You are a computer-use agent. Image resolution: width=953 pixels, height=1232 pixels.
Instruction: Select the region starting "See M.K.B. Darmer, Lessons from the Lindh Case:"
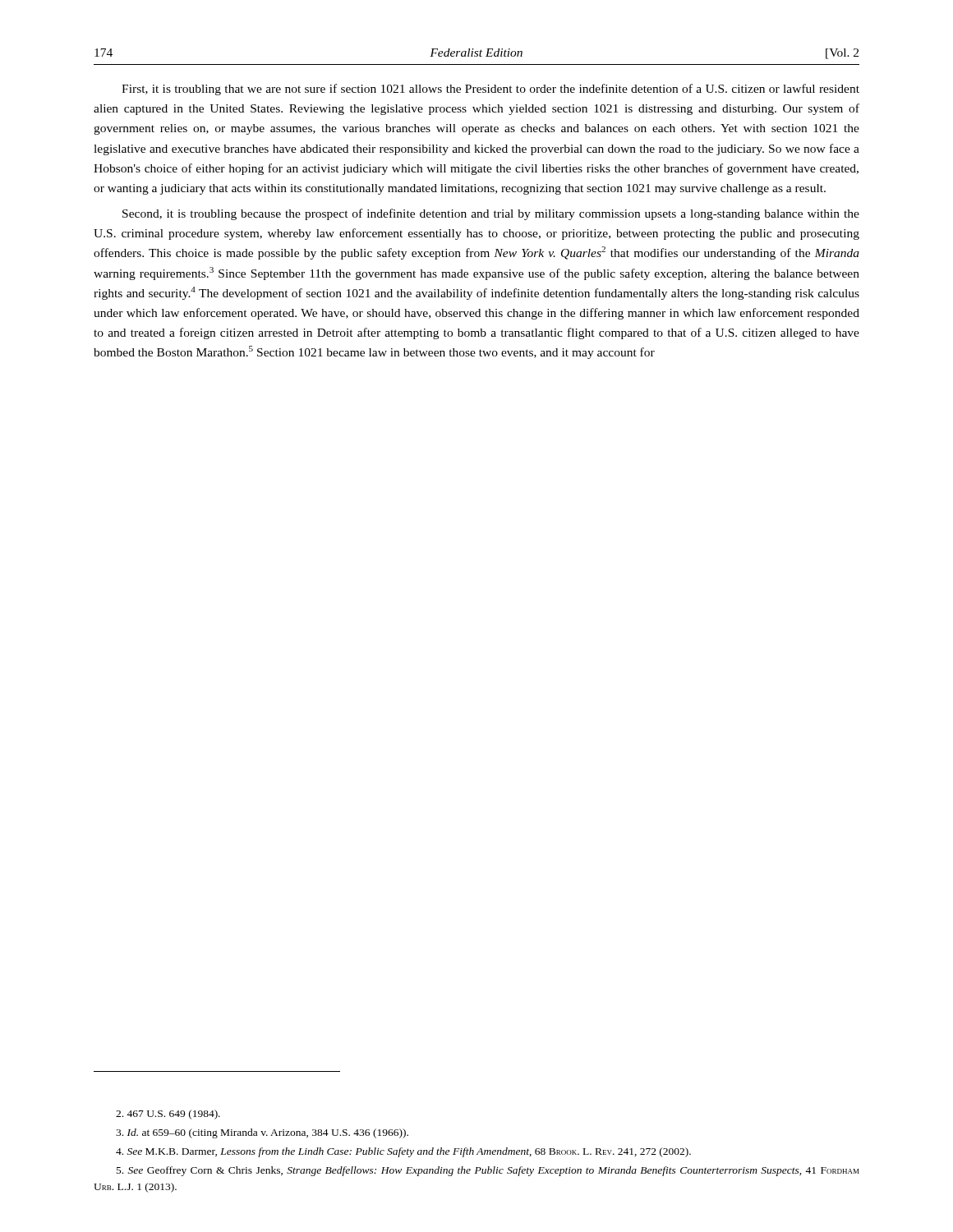476,1152
